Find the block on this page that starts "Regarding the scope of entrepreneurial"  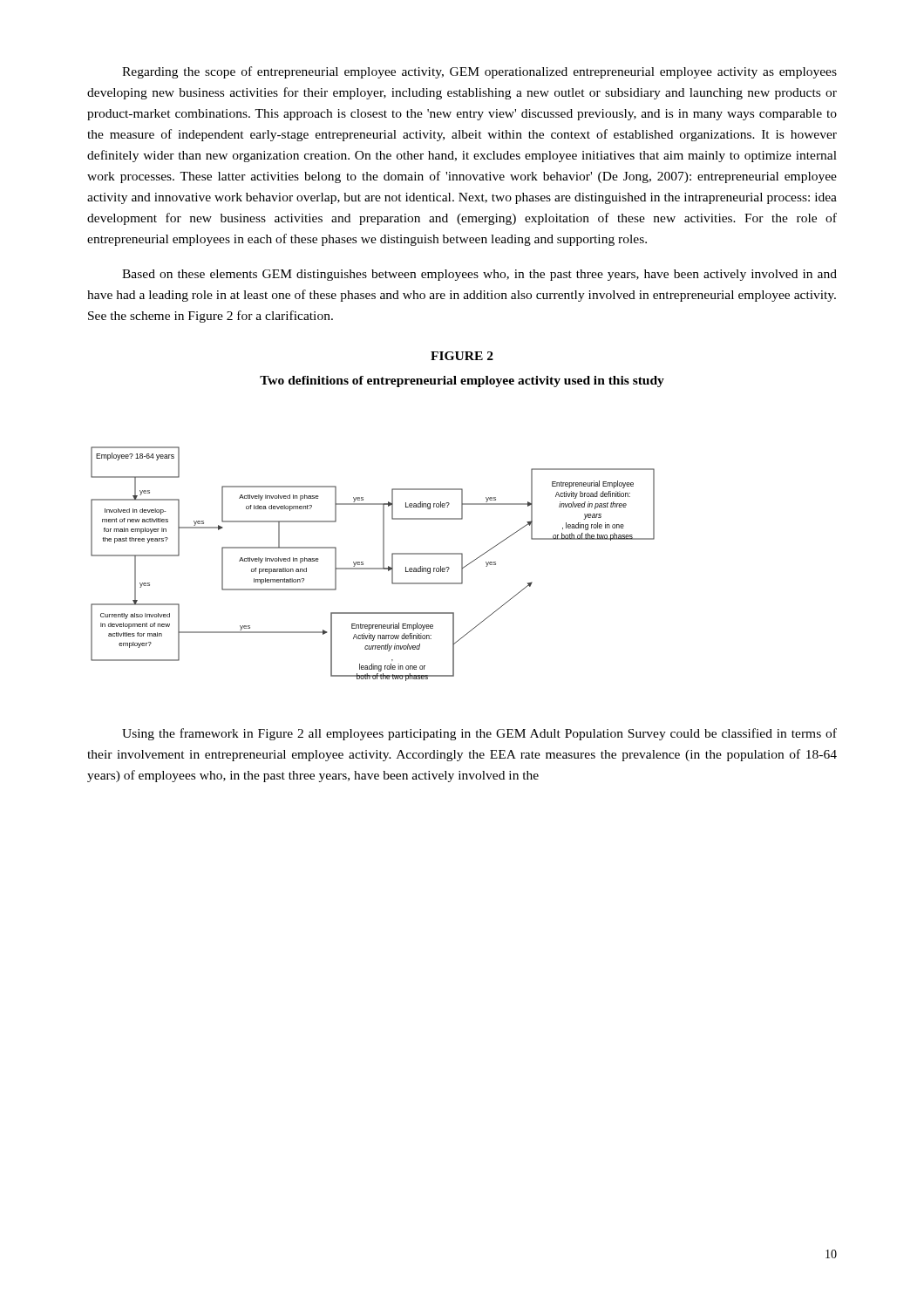[x=462, y=155]
